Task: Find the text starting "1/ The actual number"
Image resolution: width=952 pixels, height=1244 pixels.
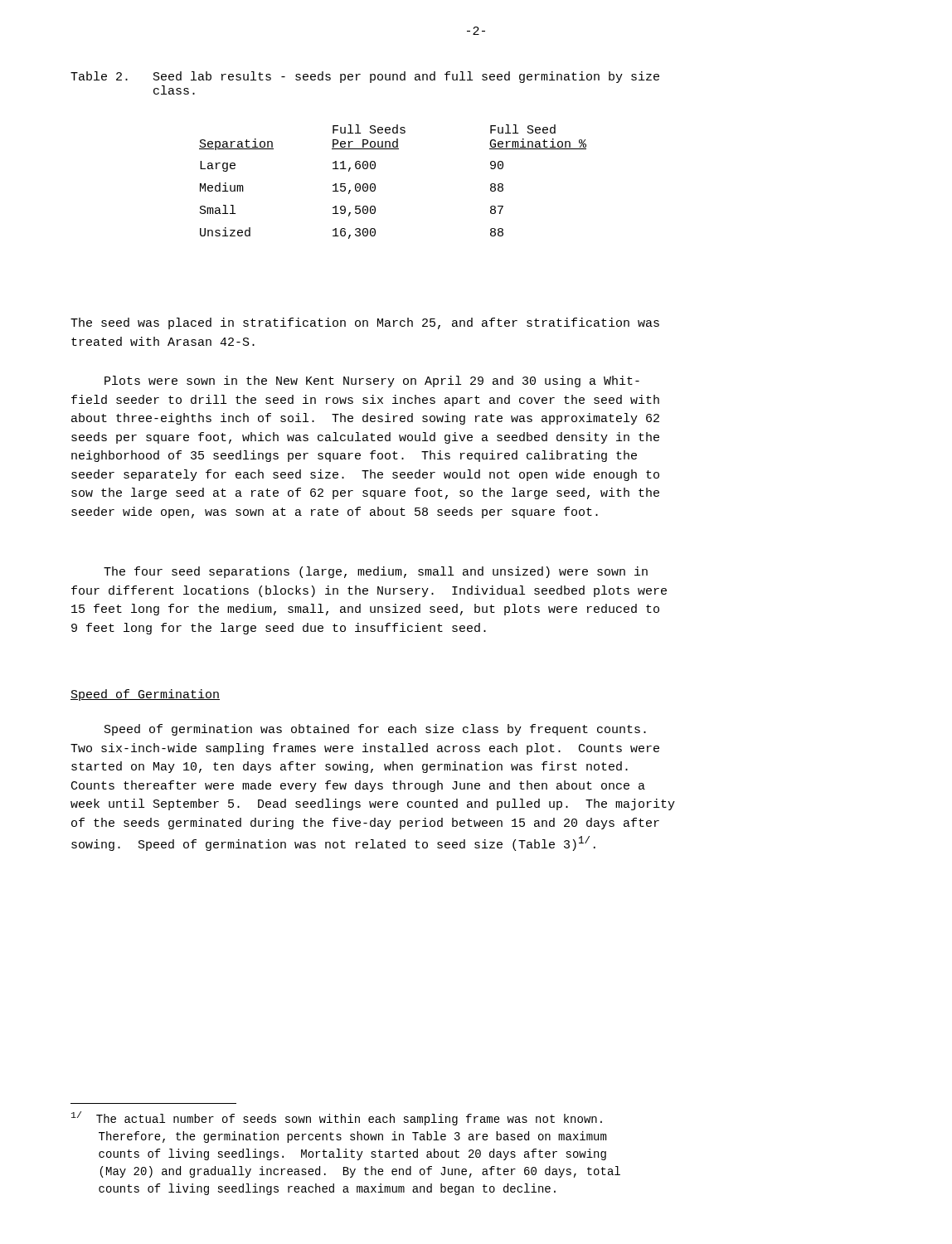Action: point(346,1149)
